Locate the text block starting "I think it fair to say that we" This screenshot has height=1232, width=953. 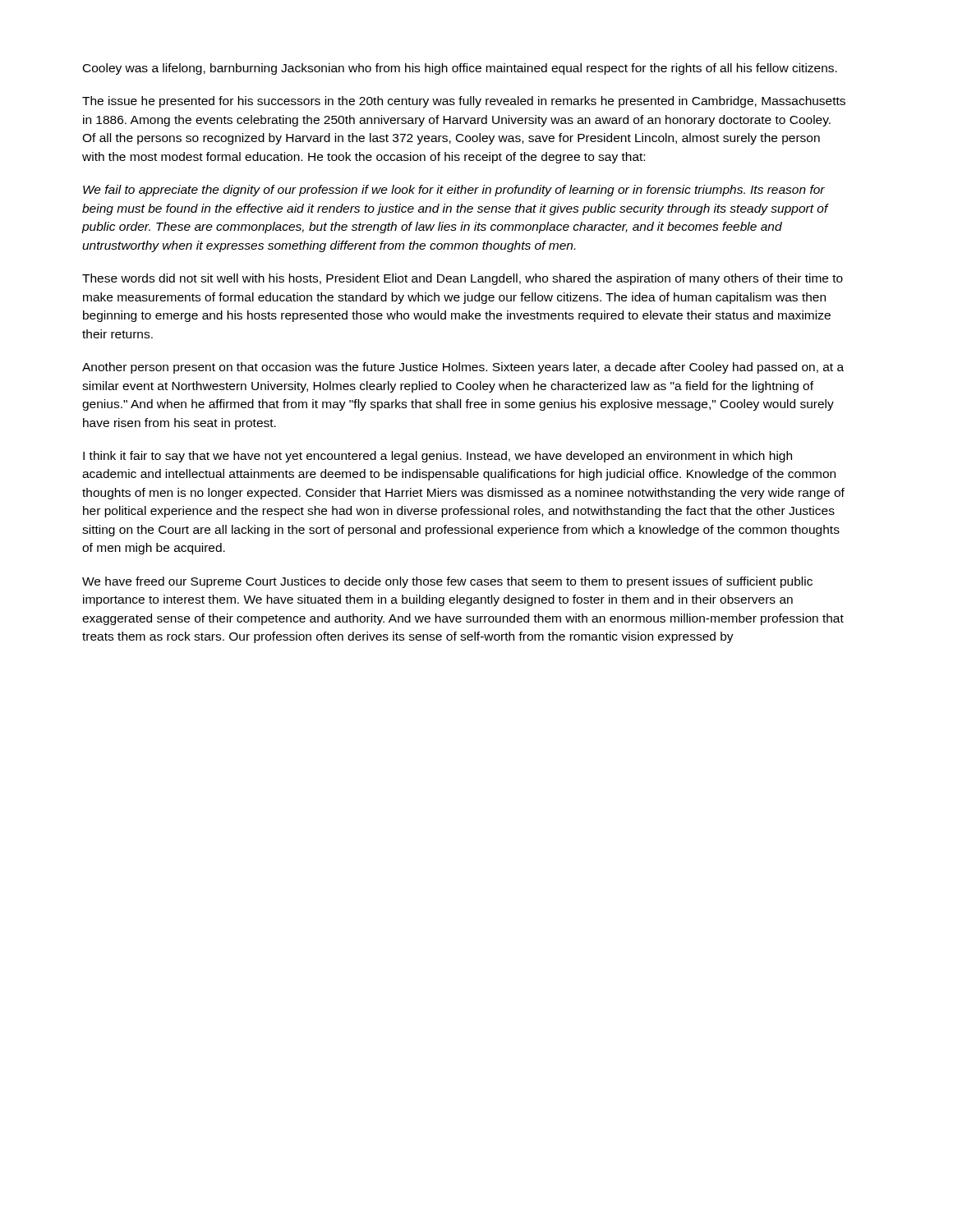click(x=463, y=502)
